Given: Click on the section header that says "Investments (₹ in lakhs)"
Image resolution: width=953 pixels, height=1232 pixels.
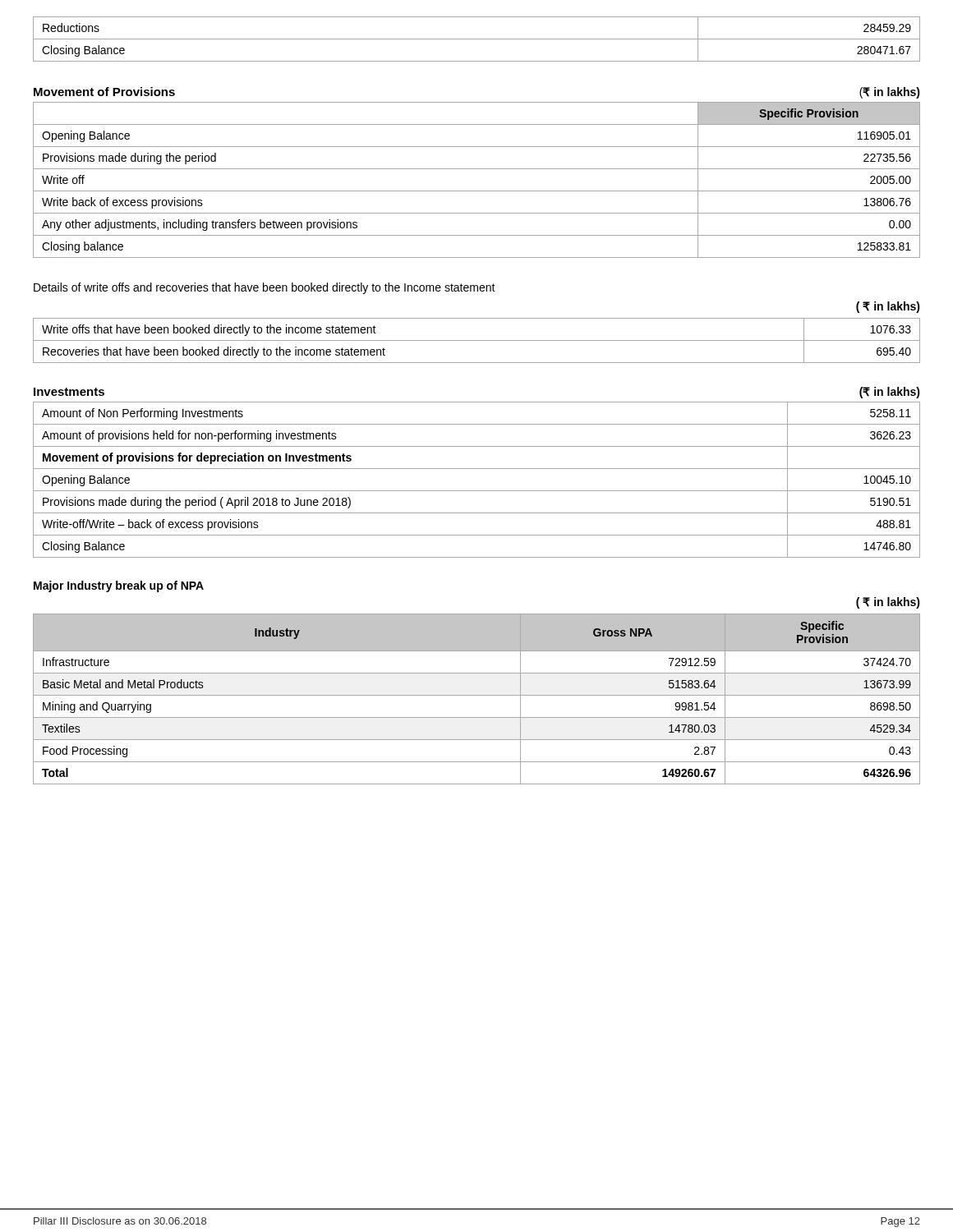Looking at the screenshot, I should (476, 391).
